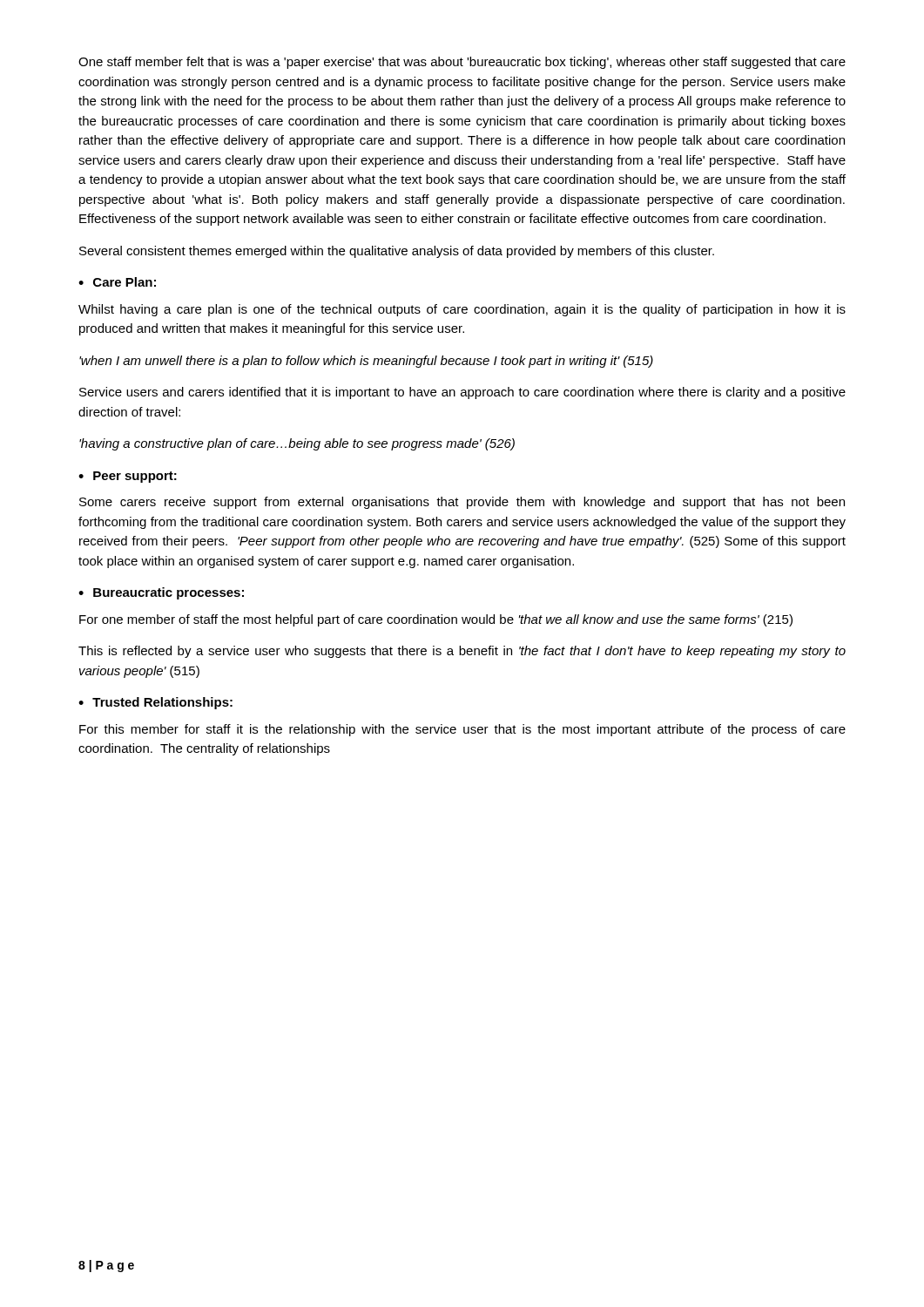Select the text block with the text "For this member for staff it"

(x=462, y=738)
